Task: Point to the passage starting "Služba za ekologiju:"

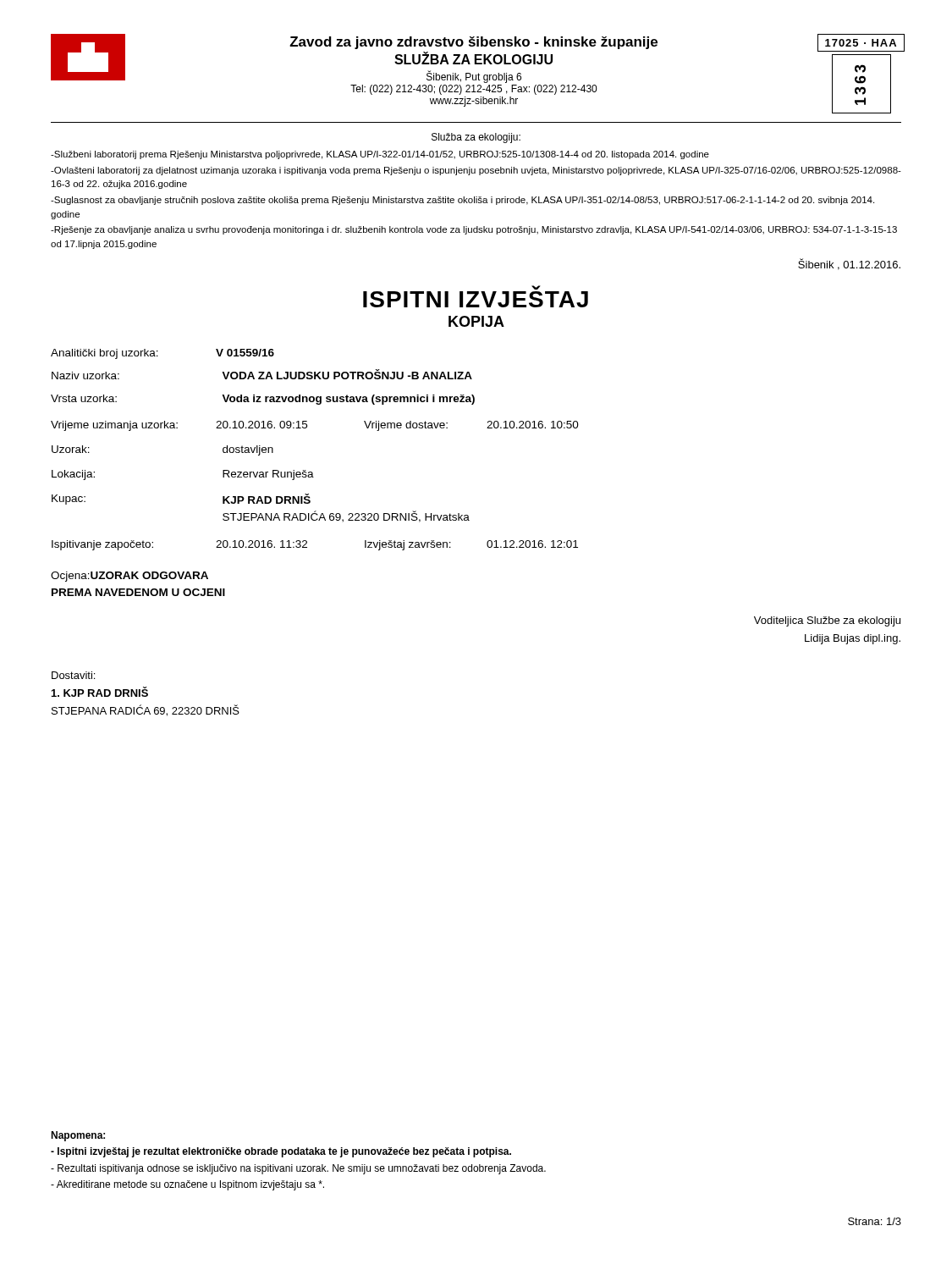Action: click(x=476, y=137)
